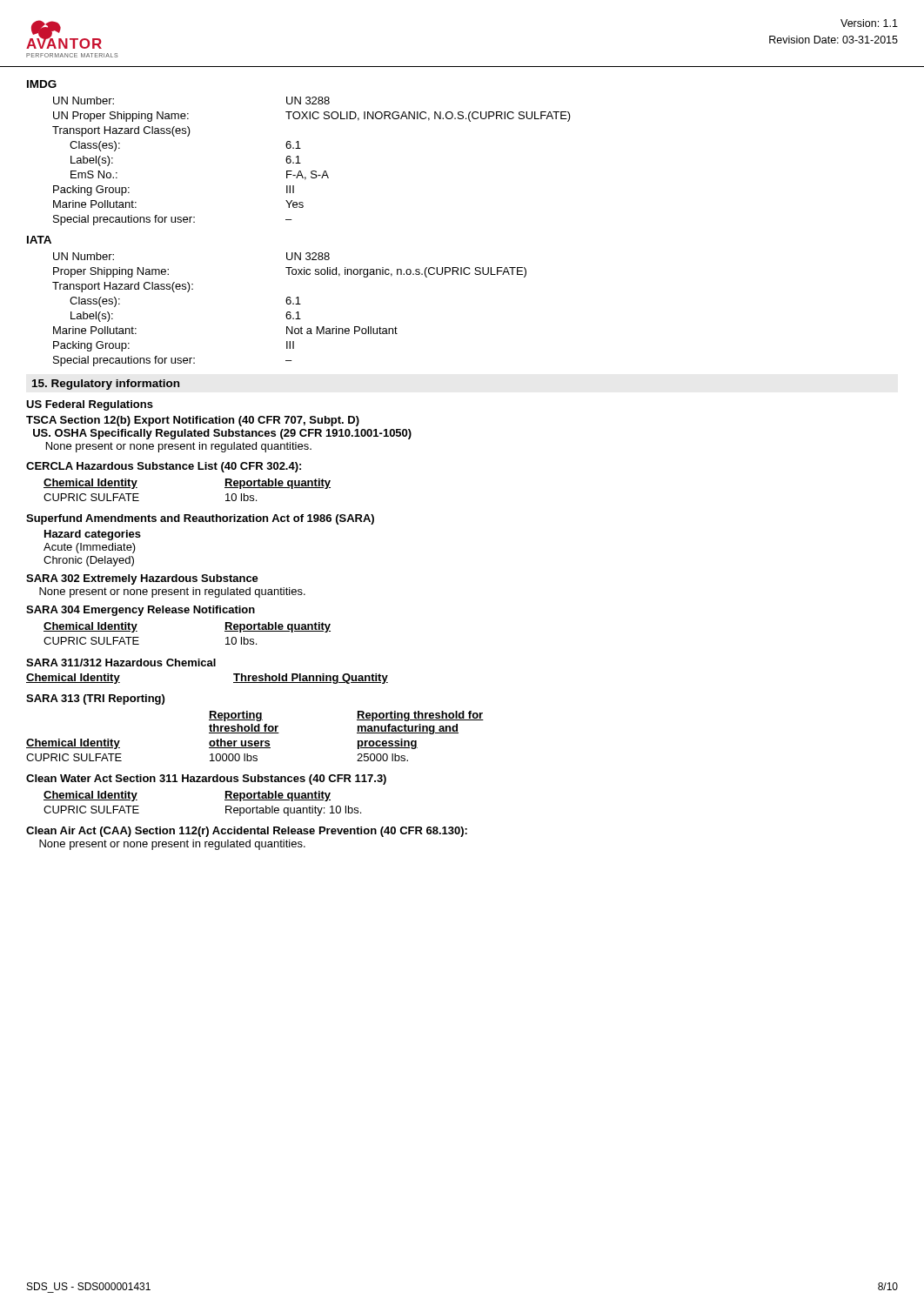
Task: Find "US Federal Regulations" on this page
Action: [90, 404]
